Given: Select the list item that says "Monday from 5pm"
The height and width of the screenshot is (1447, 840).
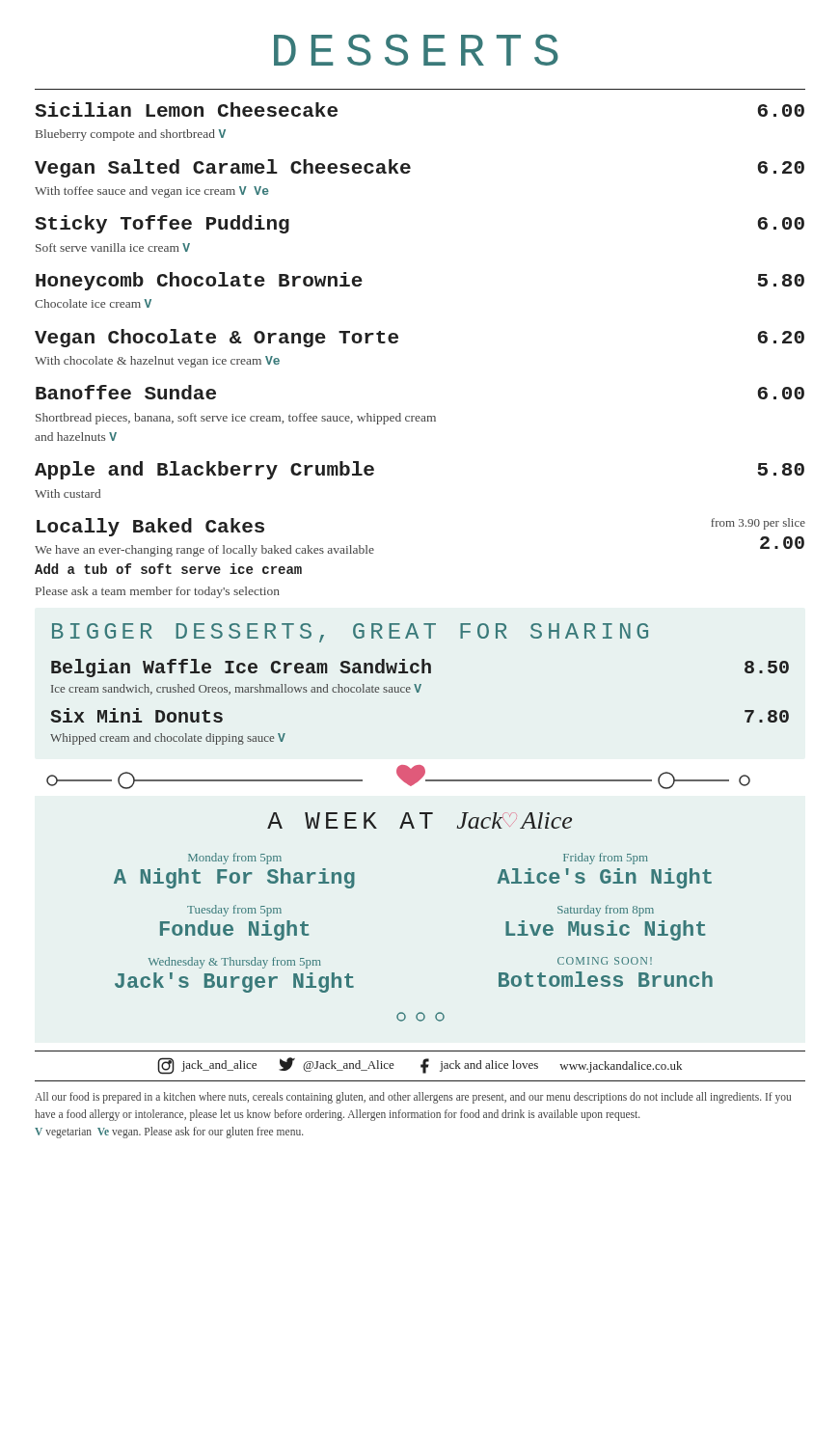Looking at the screenshot, I should point(235,870).
